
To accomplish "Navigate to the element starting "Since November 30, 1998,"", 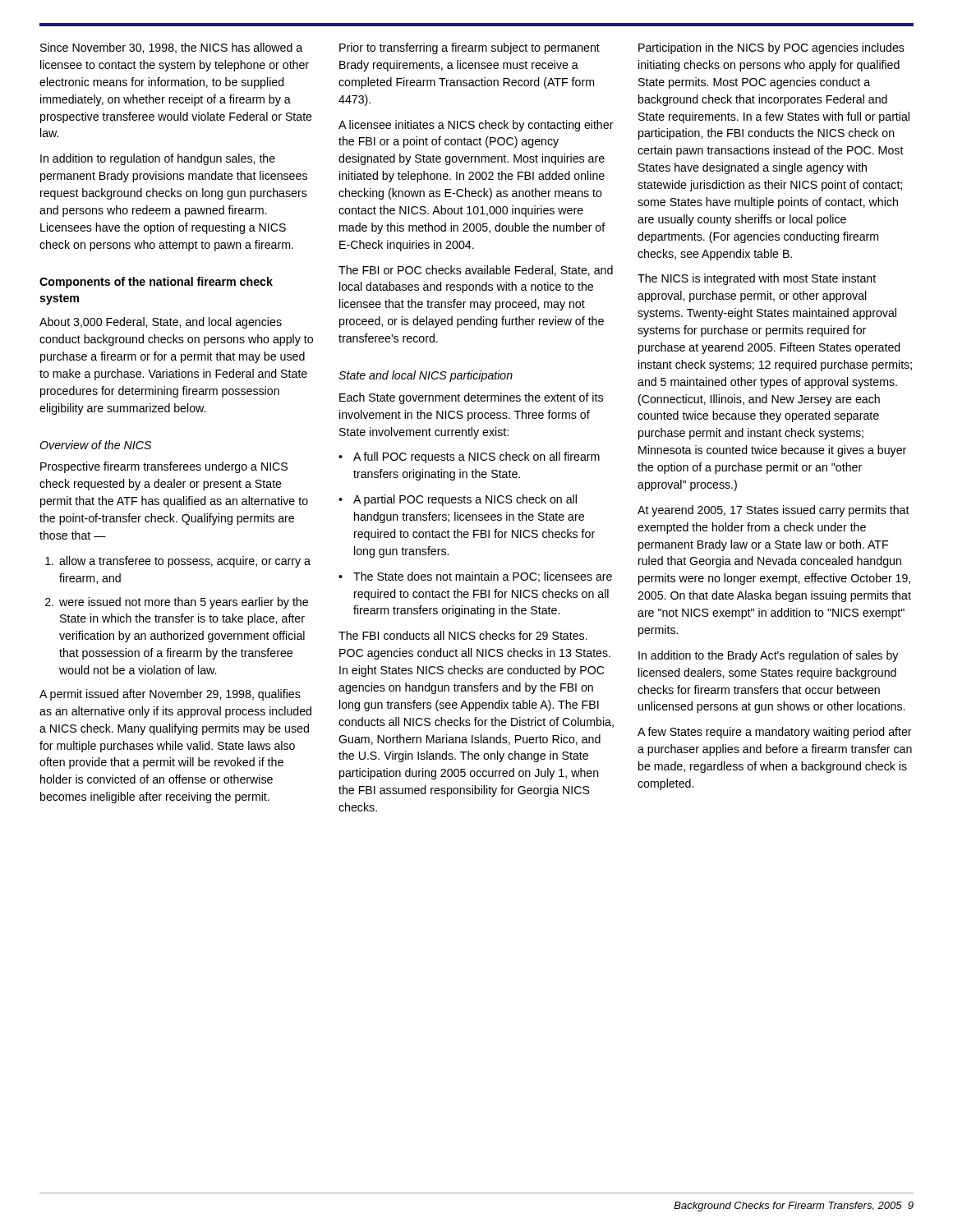I will 177,91.
